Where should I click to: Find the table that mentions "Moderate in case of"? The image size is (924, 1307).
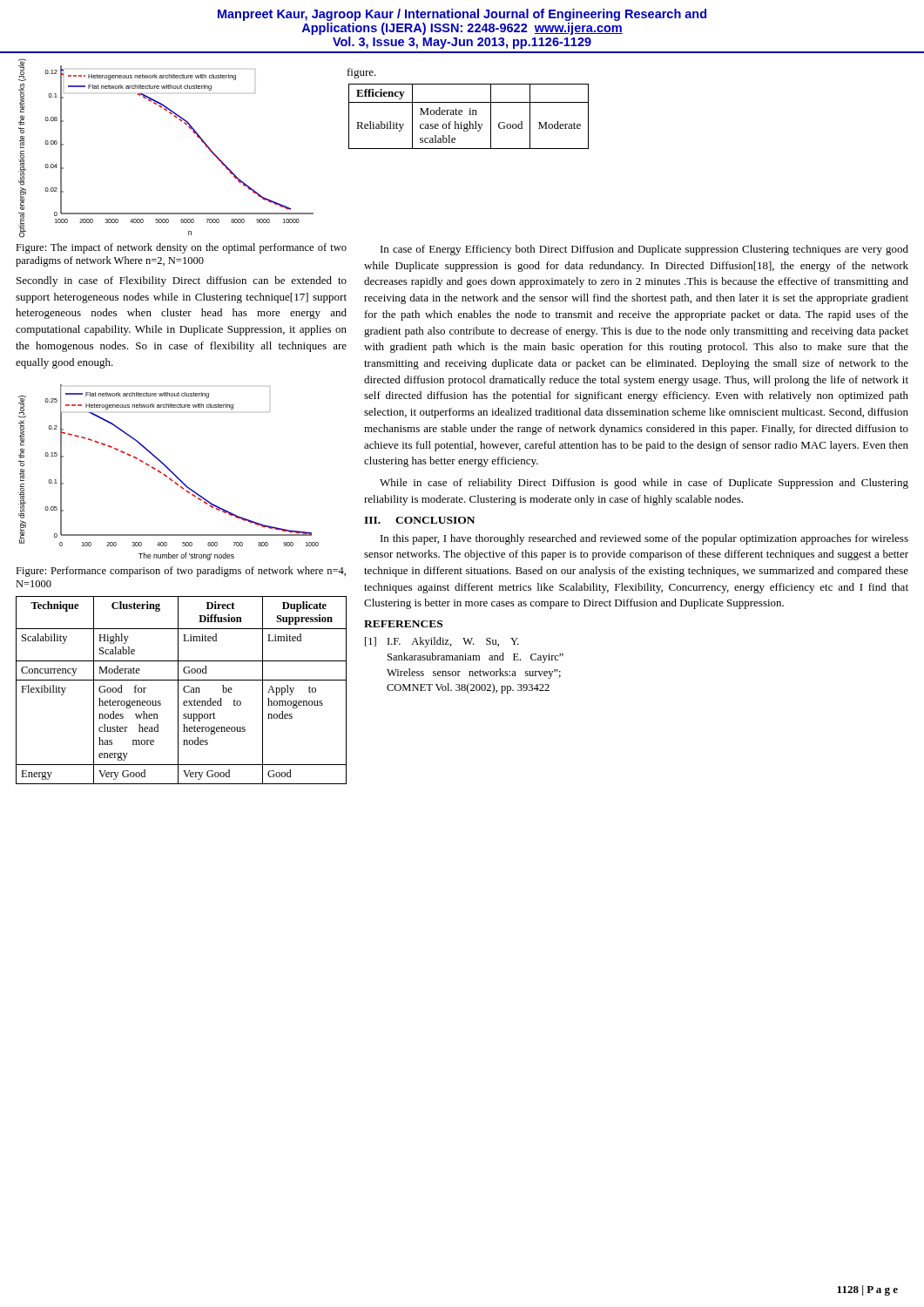pos(468,115)
